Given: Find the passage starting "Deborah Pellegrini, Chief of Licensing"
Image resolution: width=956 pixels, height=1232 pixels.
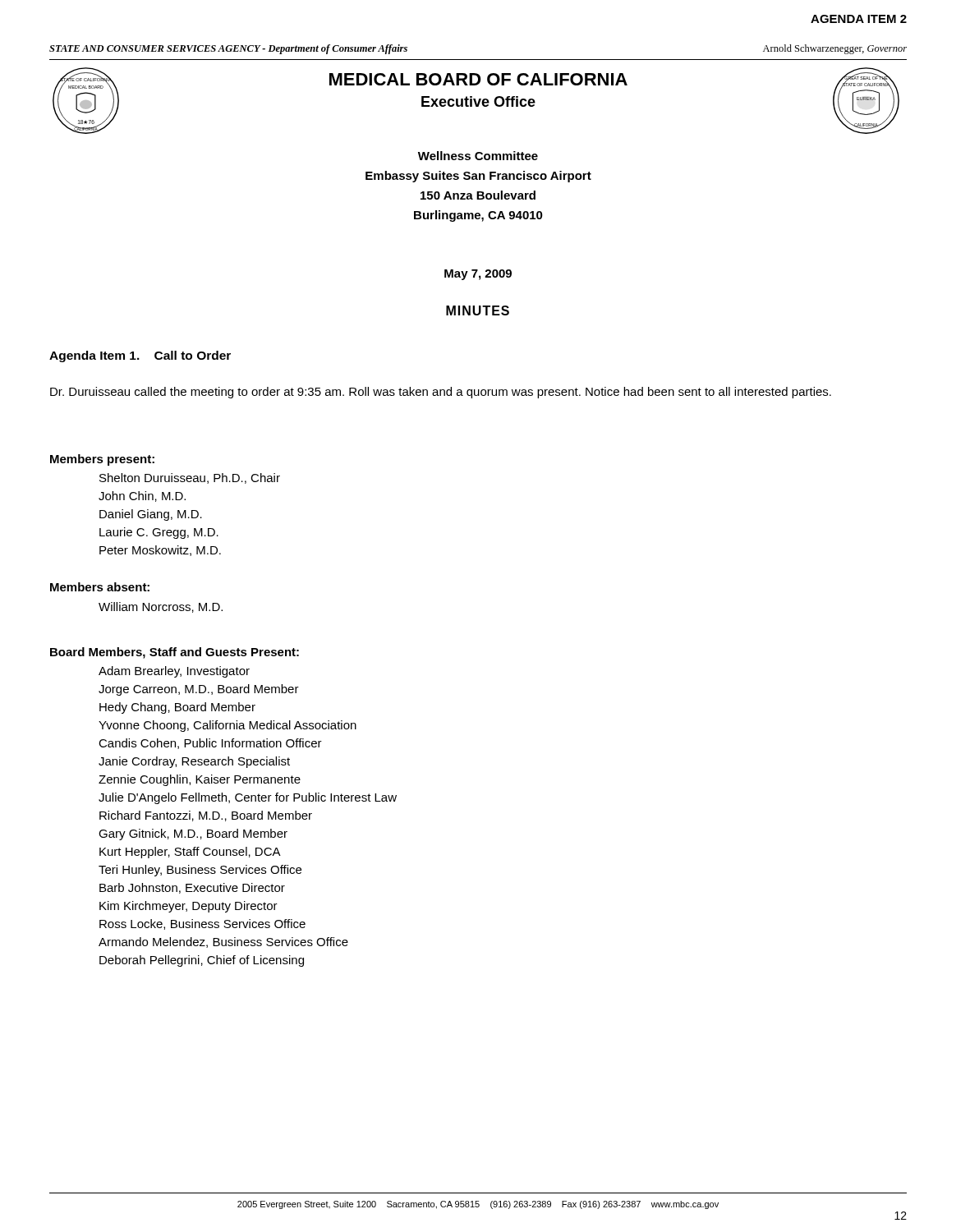Looking at the screenshot, I should pyautogui.click(x=202, y=960).
